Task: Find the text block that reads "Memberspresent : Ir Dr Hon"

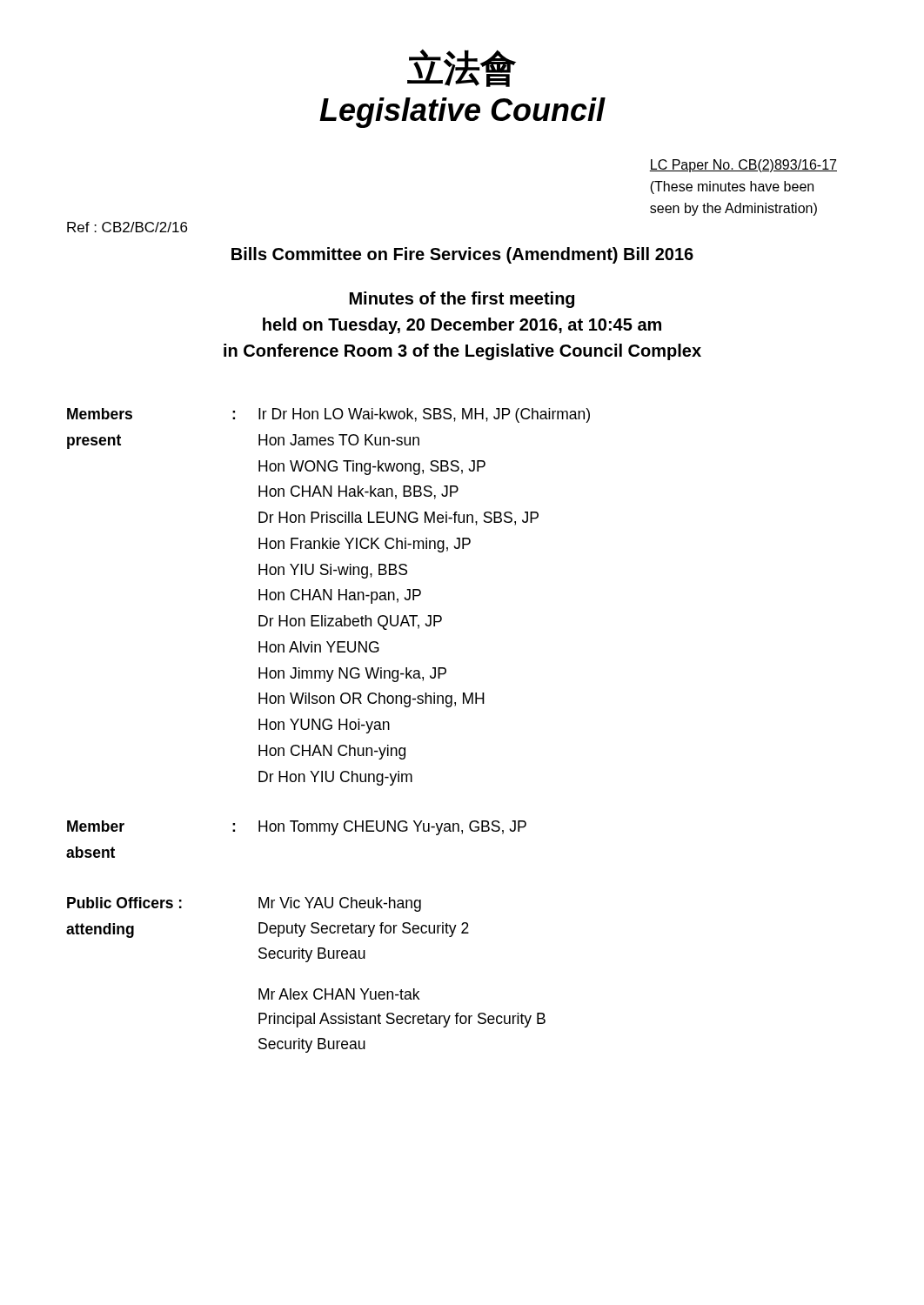Action: click(328, 415)
